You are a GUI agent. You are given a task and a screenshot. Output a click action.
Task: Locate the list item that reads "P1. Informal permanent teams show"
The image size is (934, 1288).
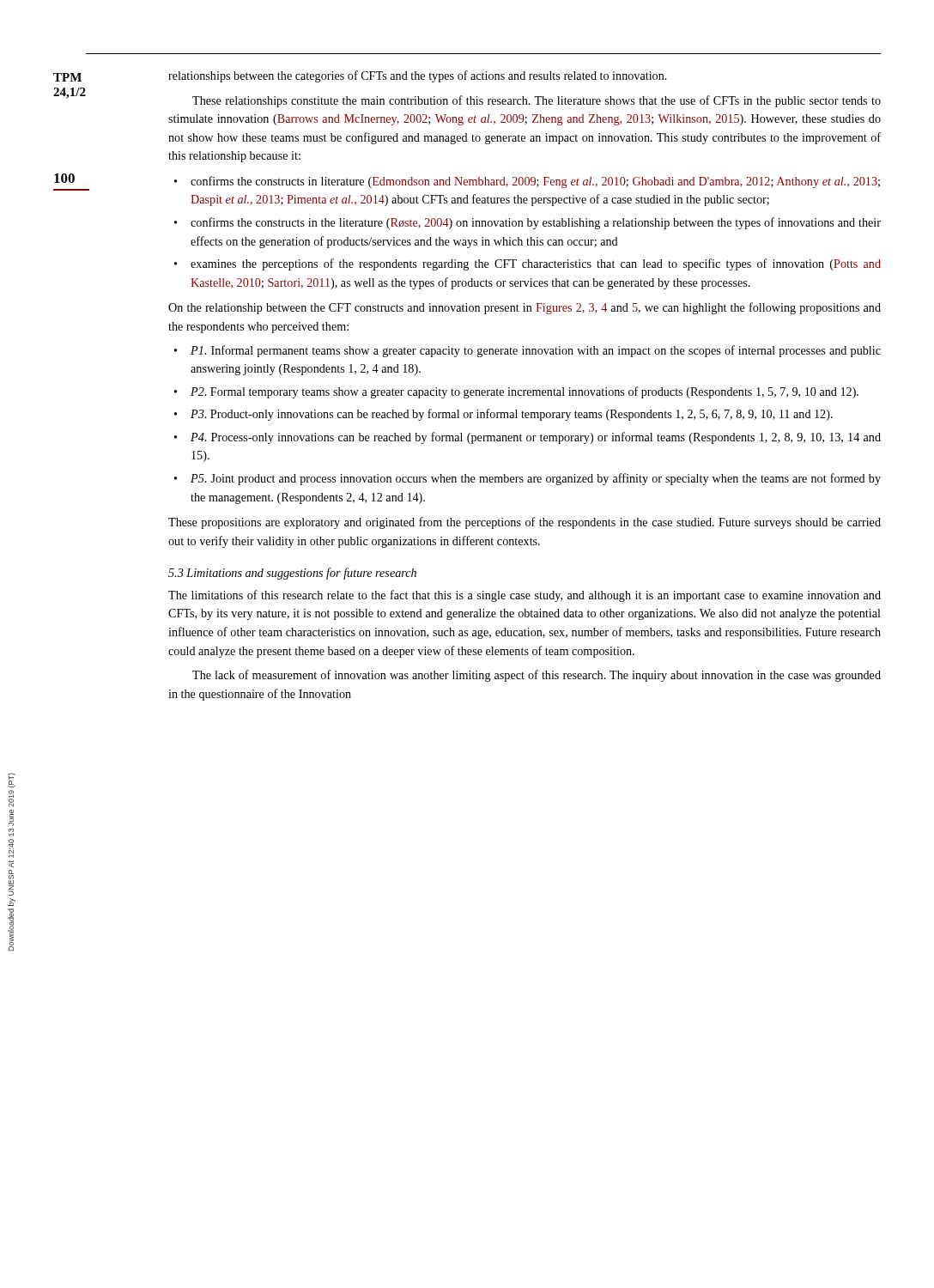point(536,359)
